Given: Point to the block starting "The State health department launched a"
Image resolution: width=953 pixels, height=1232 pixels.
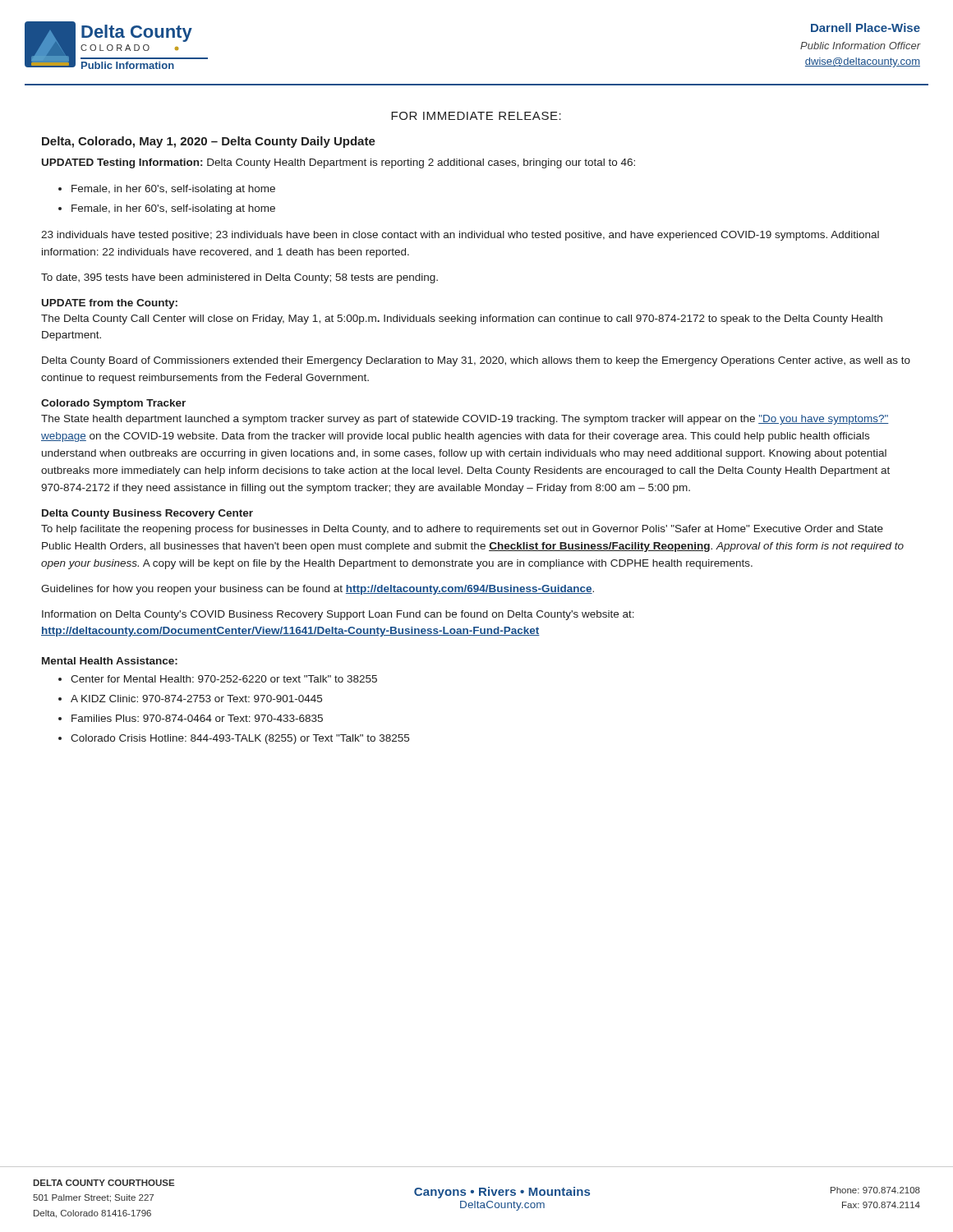Looking at the screenshot, I should [x=466, y=453].
